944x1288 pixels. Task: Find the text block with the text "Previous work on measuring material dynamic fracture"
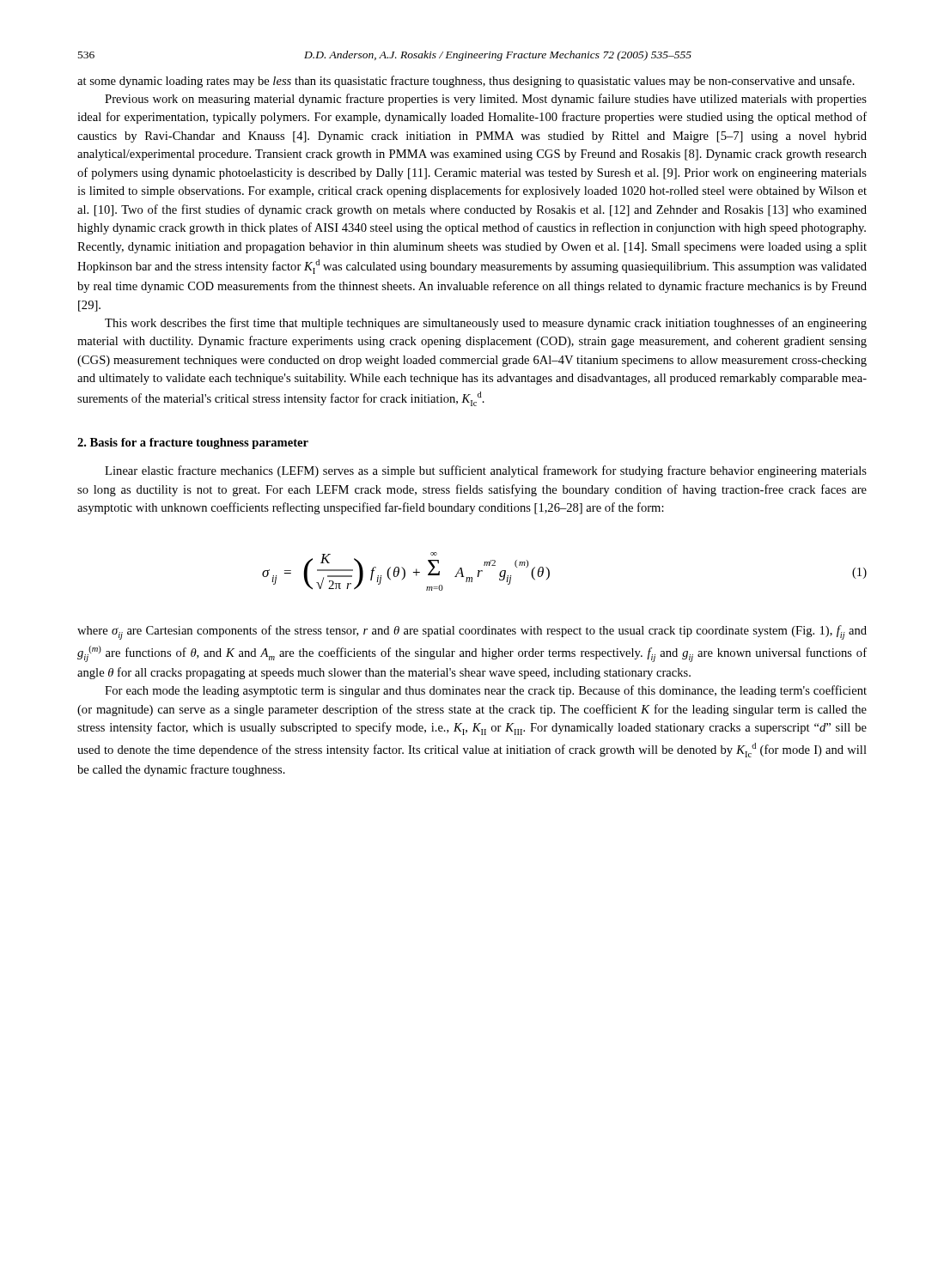pos(472,202)
